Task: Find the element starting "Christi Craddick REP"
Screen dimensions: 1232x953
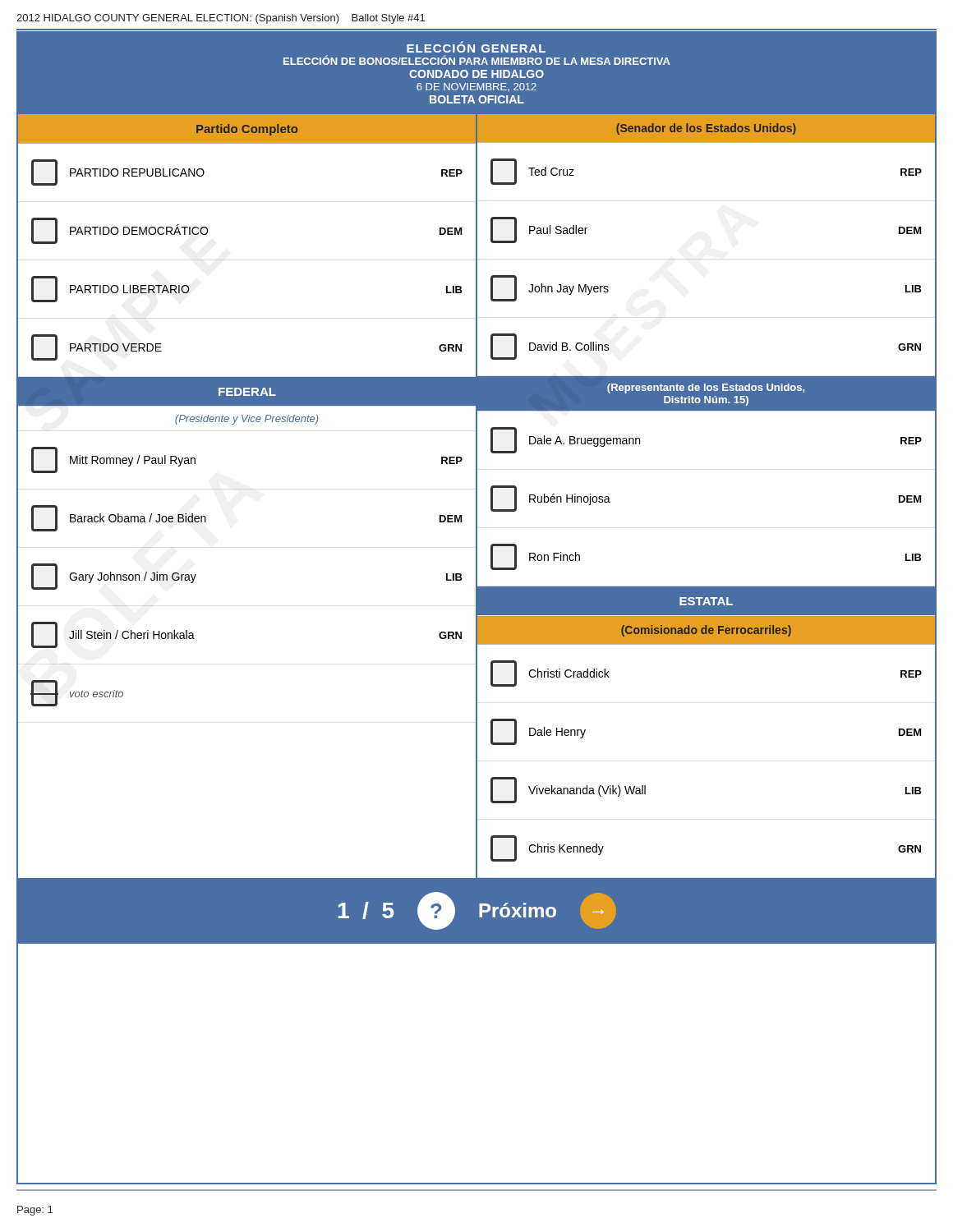Action: tap(503, 662)
